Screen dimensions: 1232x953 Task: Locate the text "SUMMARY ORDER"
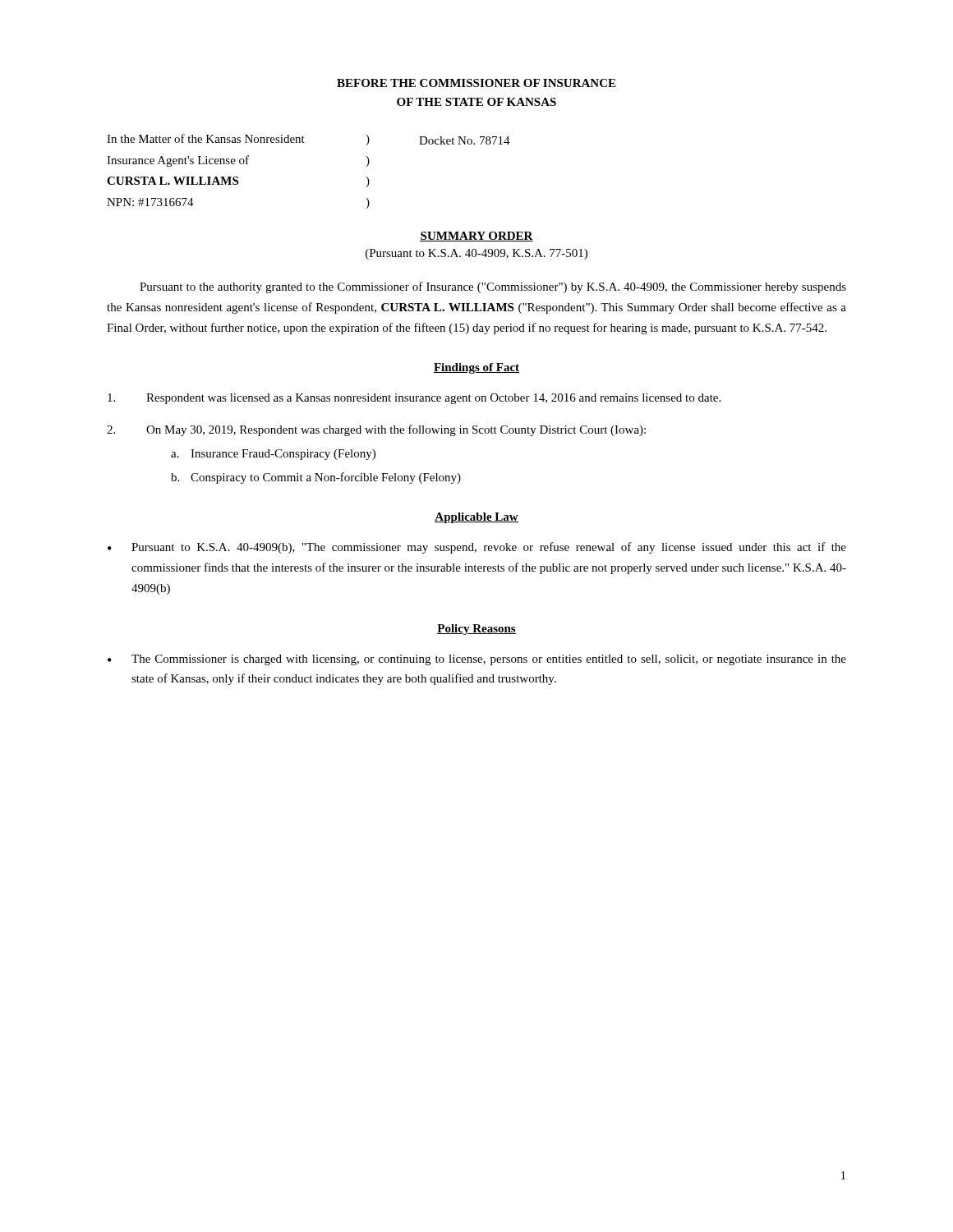point(476,236)
